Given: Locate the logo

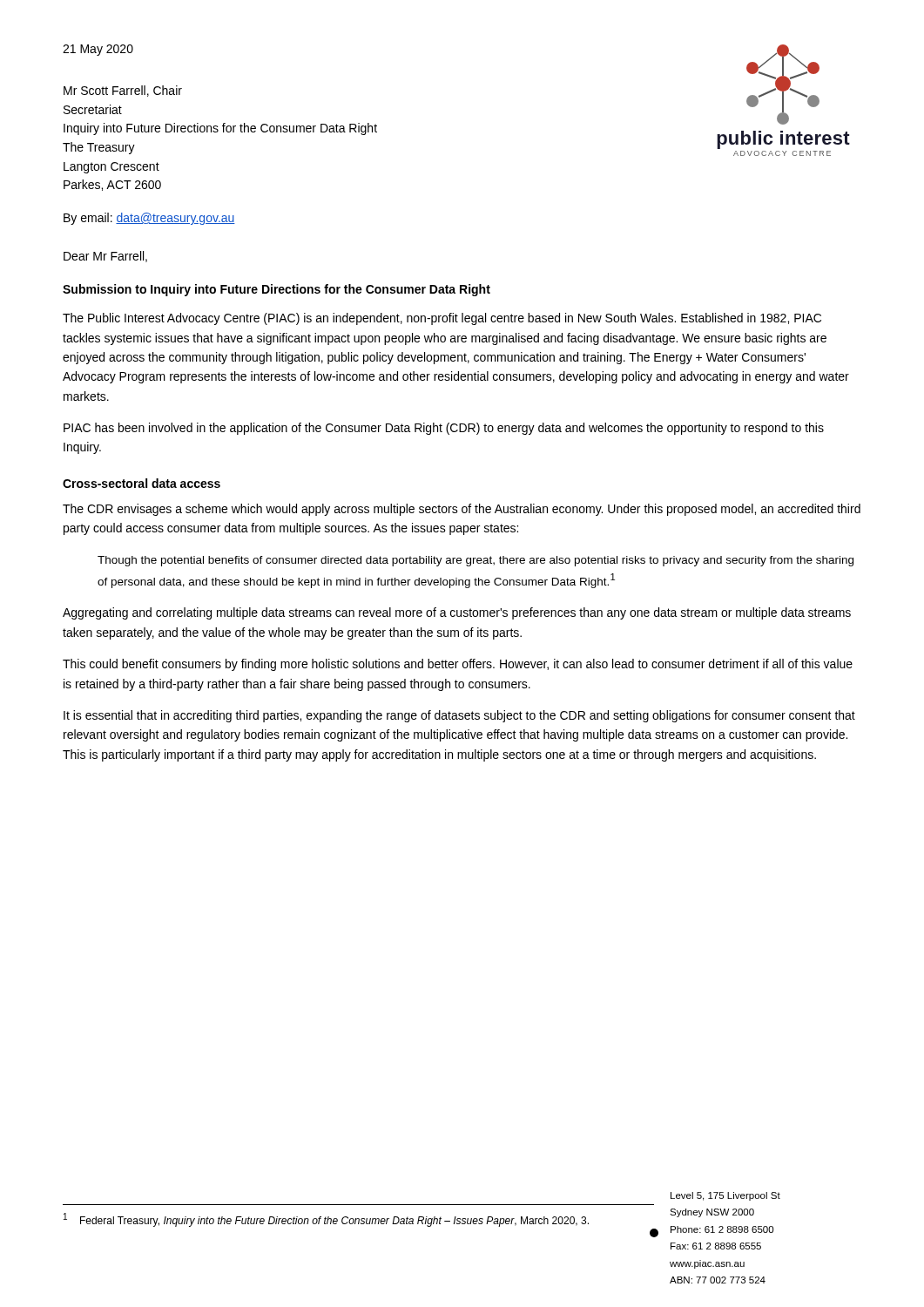Looking at the screenshot, I should pyautogui.click(x=783, y=100).
